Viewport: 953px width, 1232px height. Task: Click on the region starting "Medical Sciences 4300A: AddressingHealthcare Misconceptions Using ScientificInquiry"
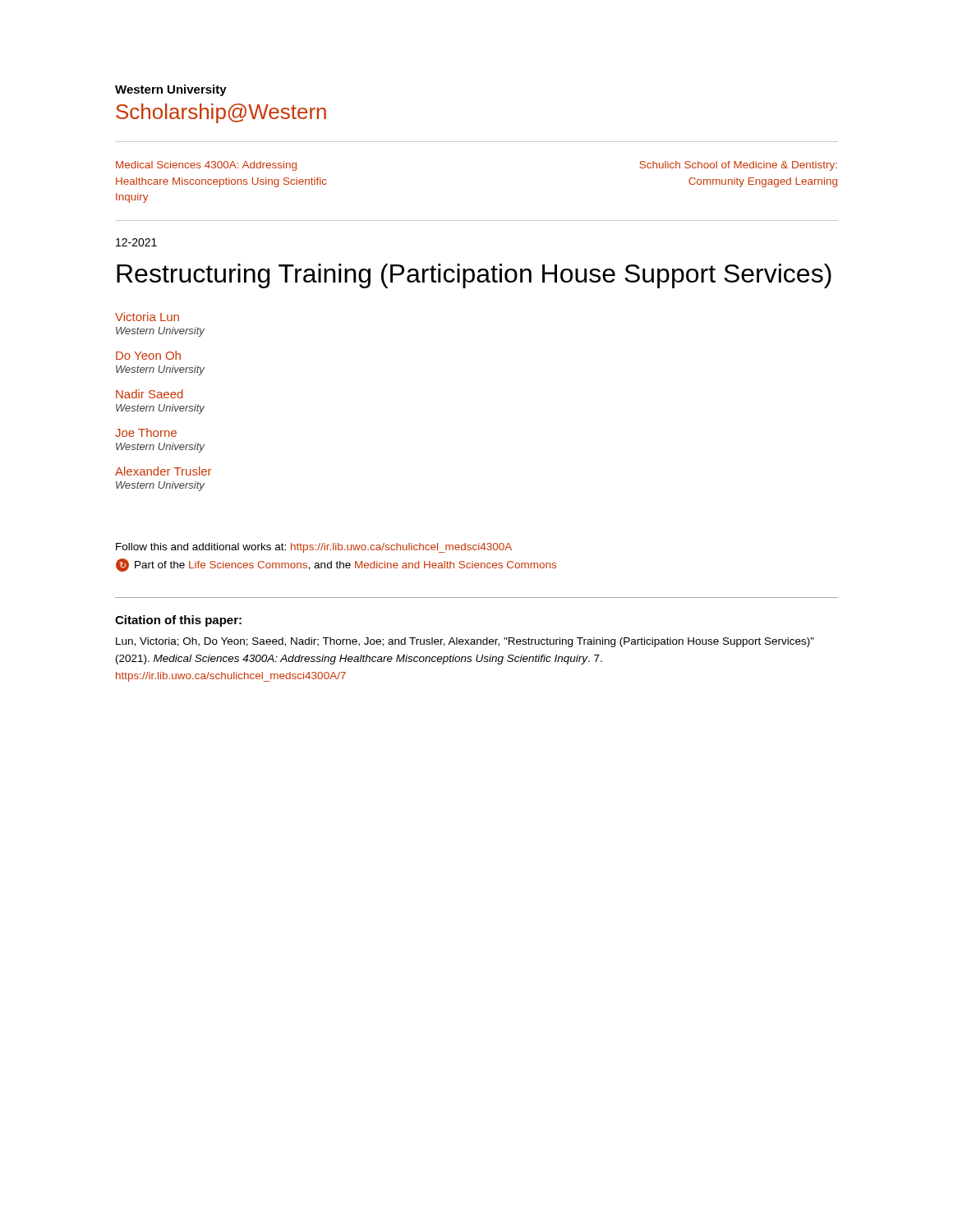221,181
